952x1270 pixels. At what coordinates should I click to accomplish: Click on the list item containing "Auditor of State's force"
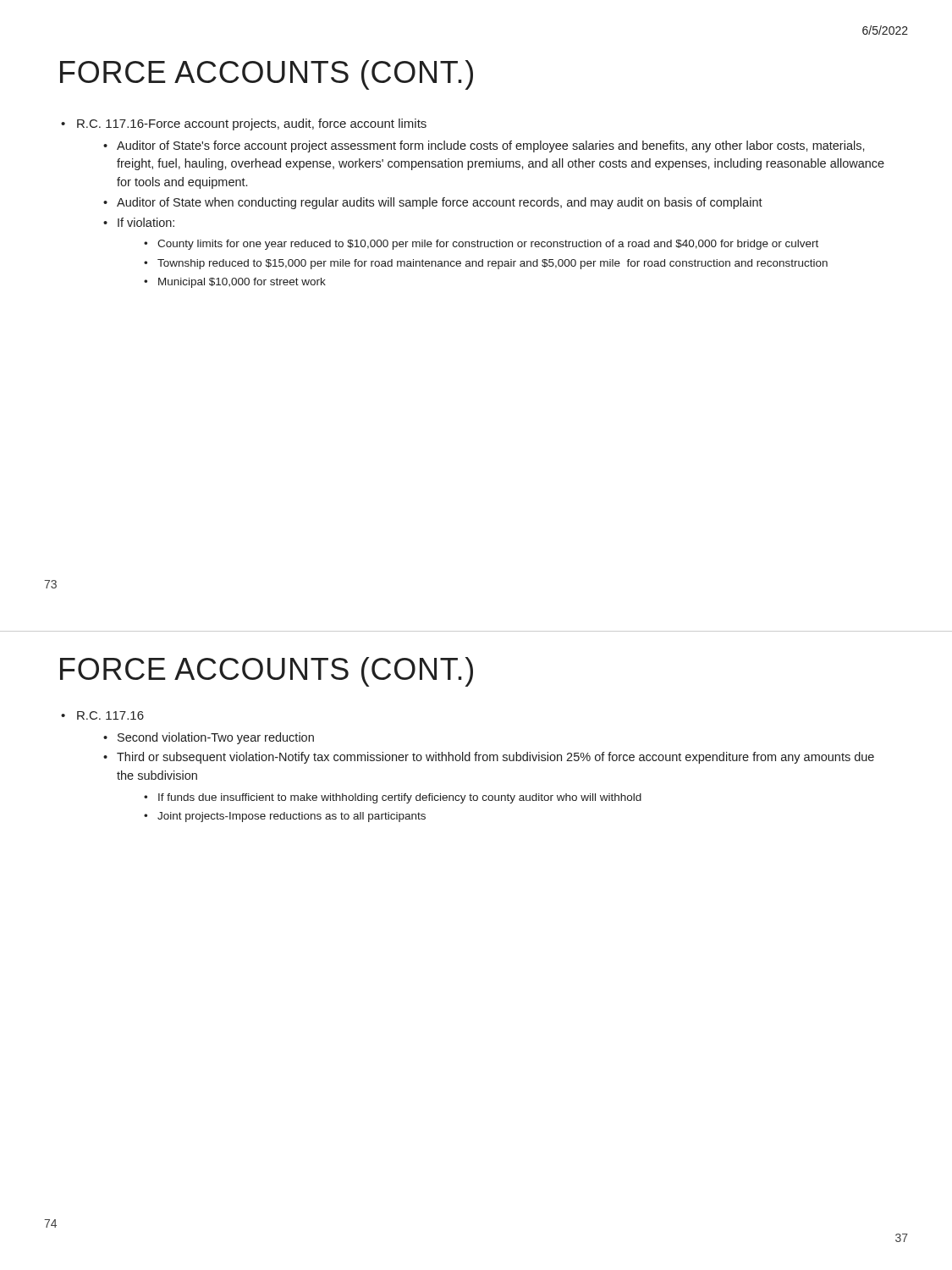(x=501, y=164)
